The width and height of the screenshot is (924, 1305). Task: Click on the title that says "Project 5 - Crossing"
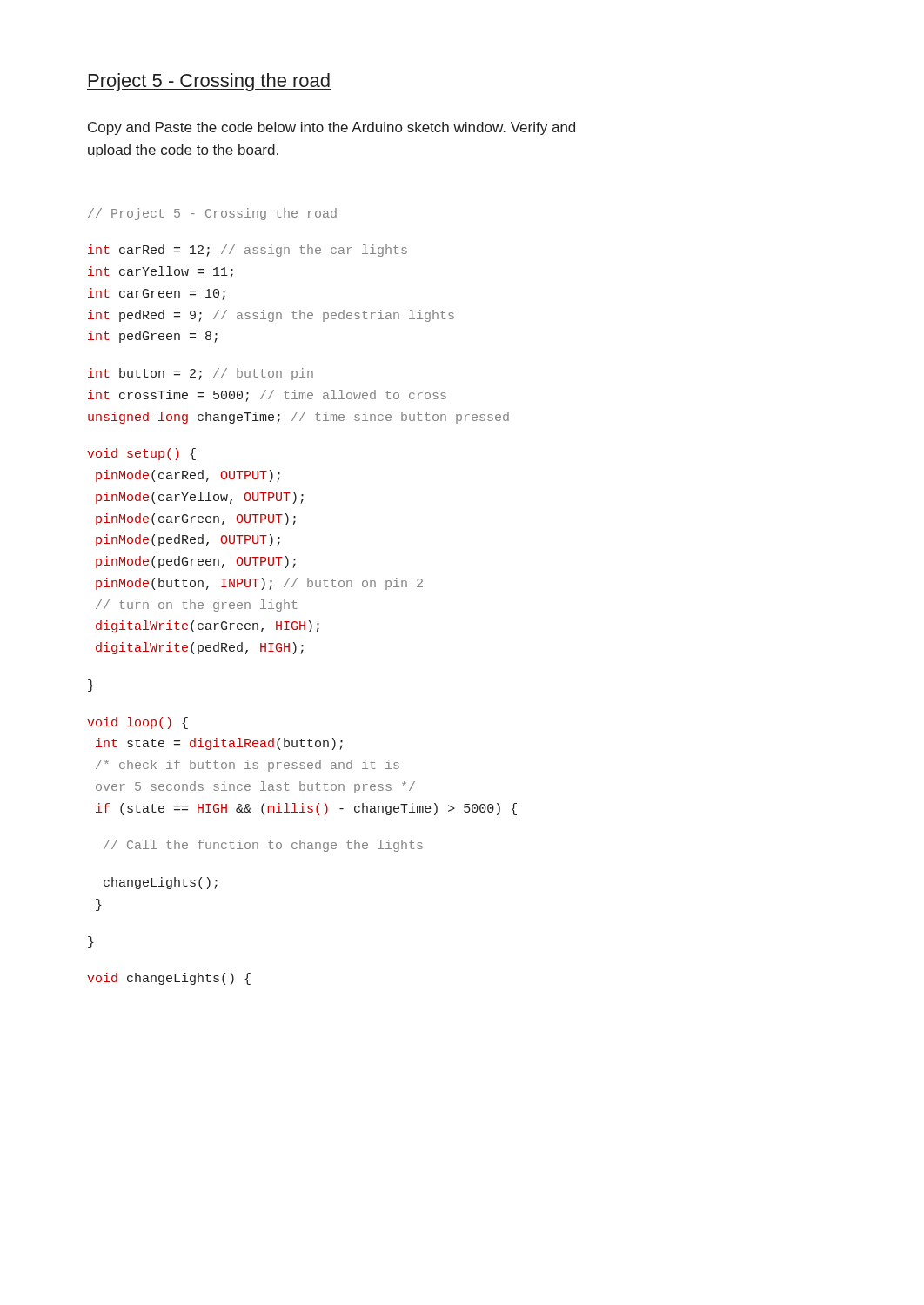(209, 80)
